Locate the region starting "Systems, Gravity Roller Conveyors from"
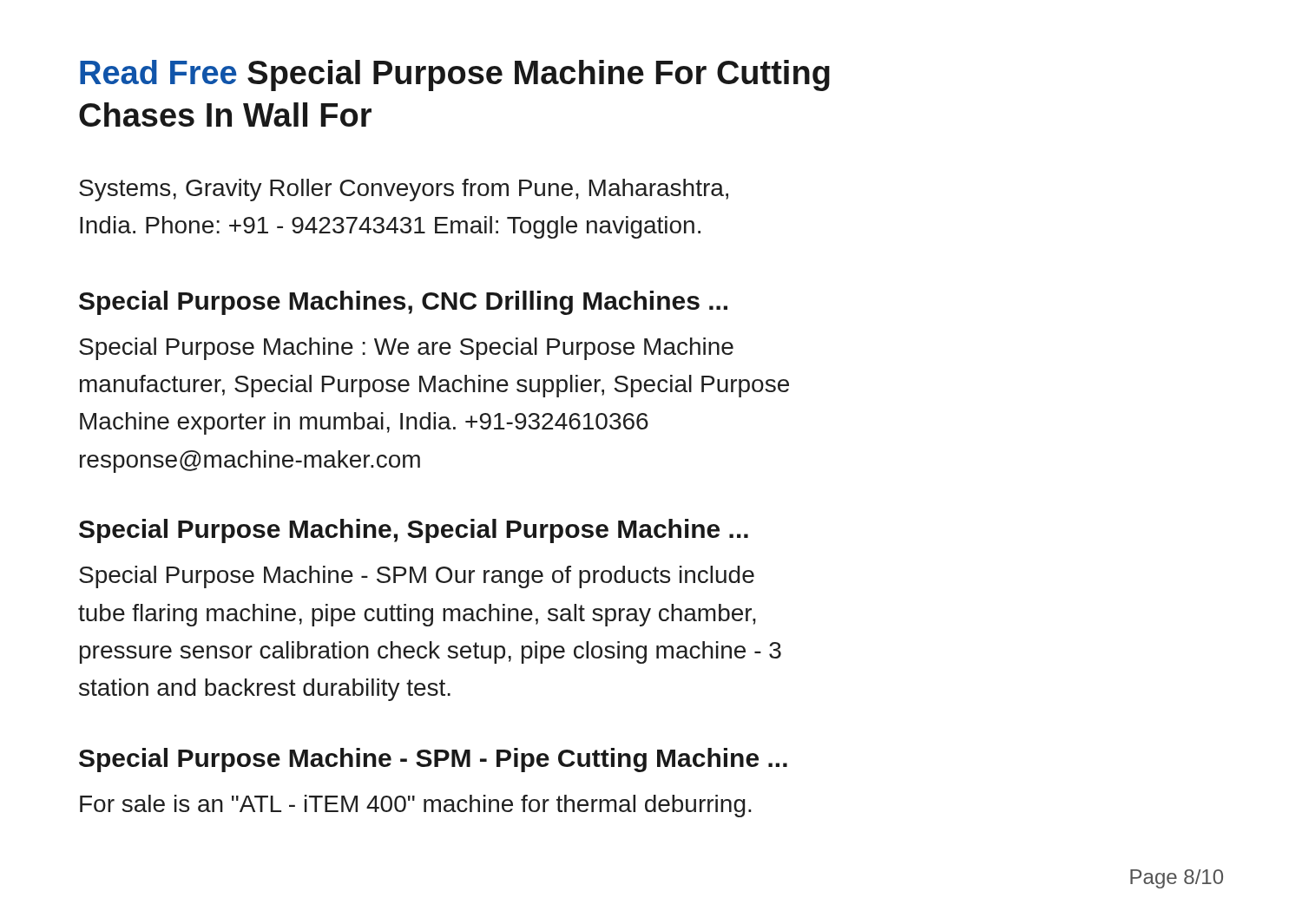 coord(651,207)
